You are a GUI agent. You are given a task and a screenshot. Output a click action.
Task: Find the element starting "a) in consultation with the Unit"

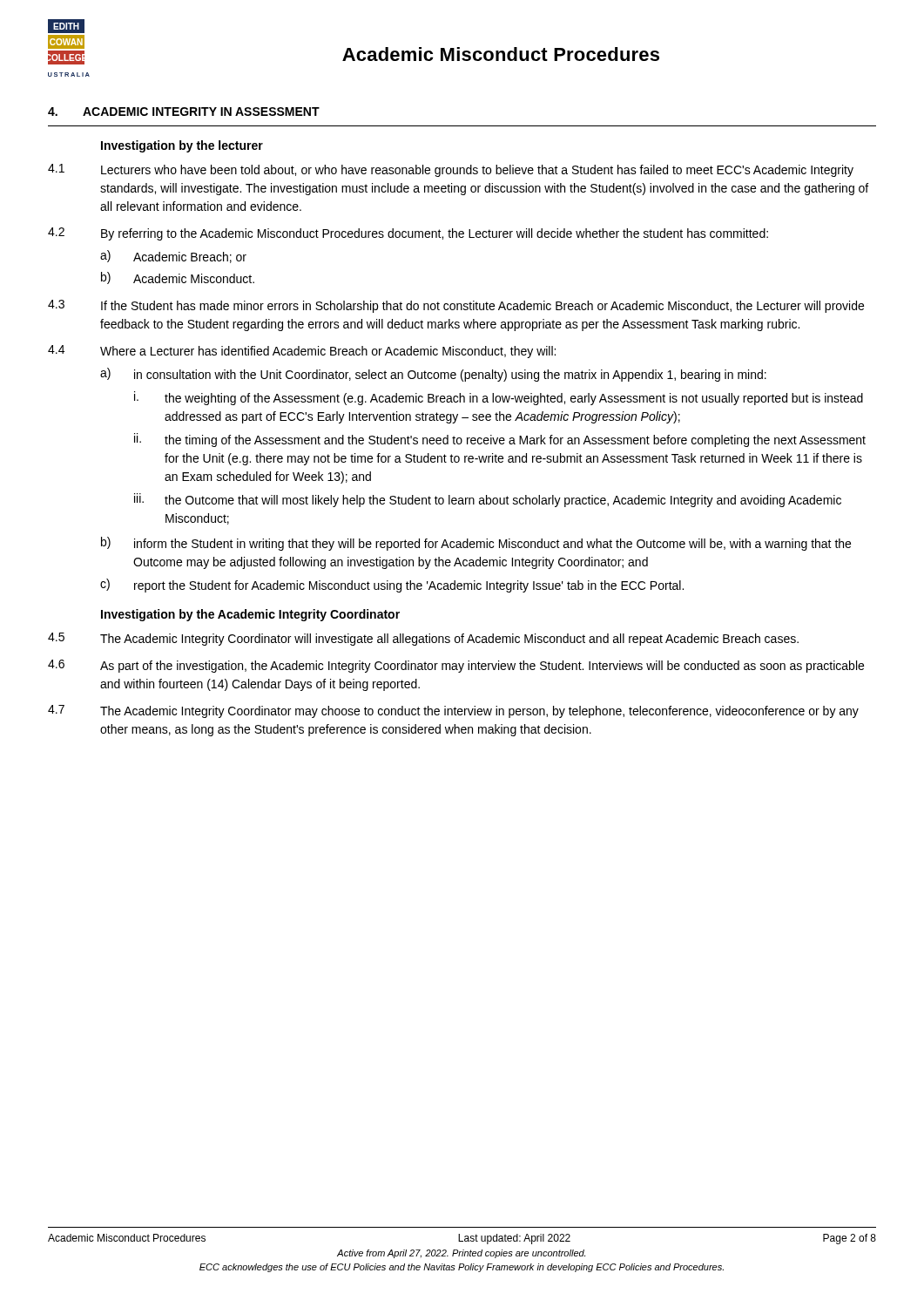488,375
